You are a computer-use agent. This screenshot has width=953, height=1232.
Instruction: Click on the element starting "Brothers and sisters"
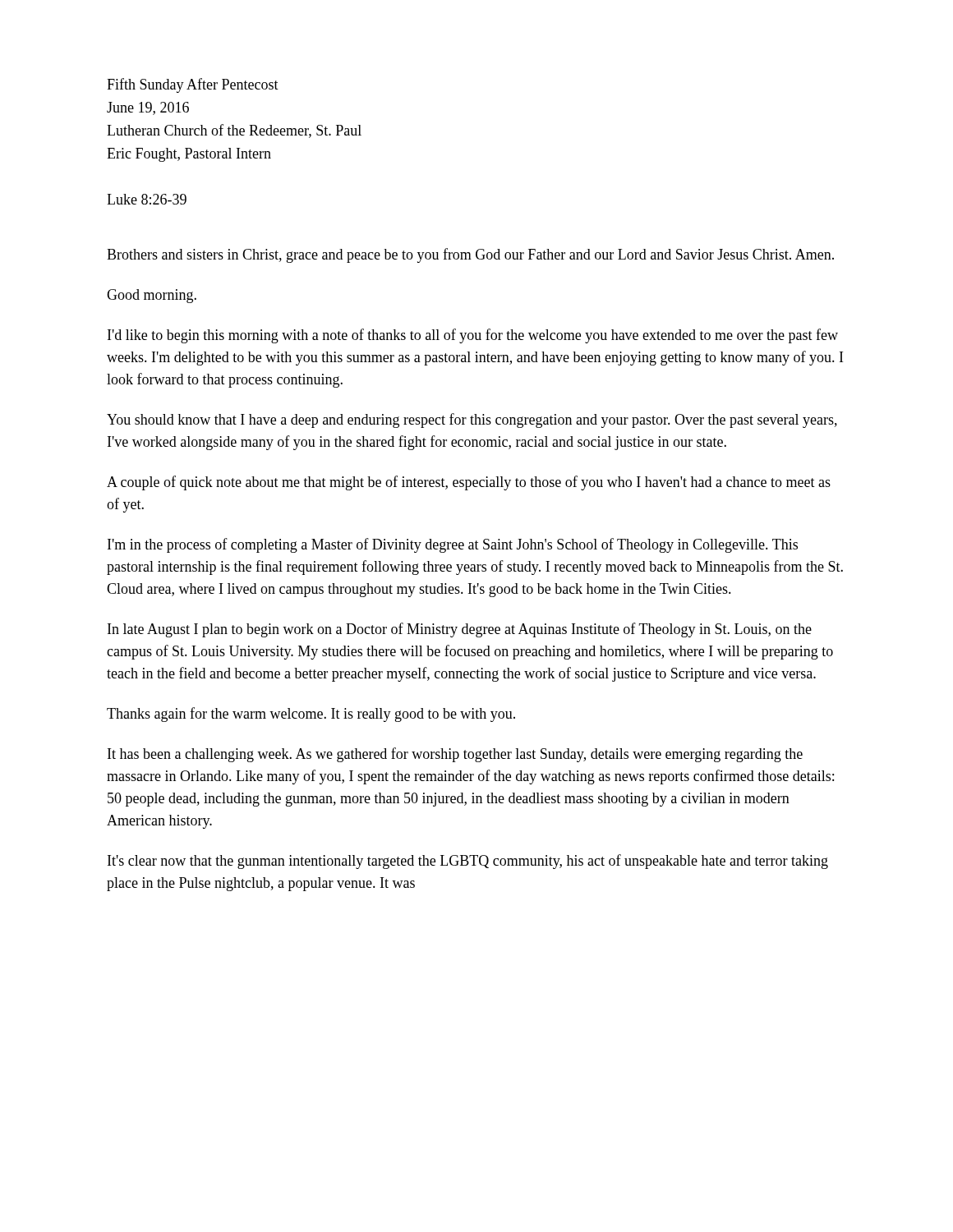476,255
